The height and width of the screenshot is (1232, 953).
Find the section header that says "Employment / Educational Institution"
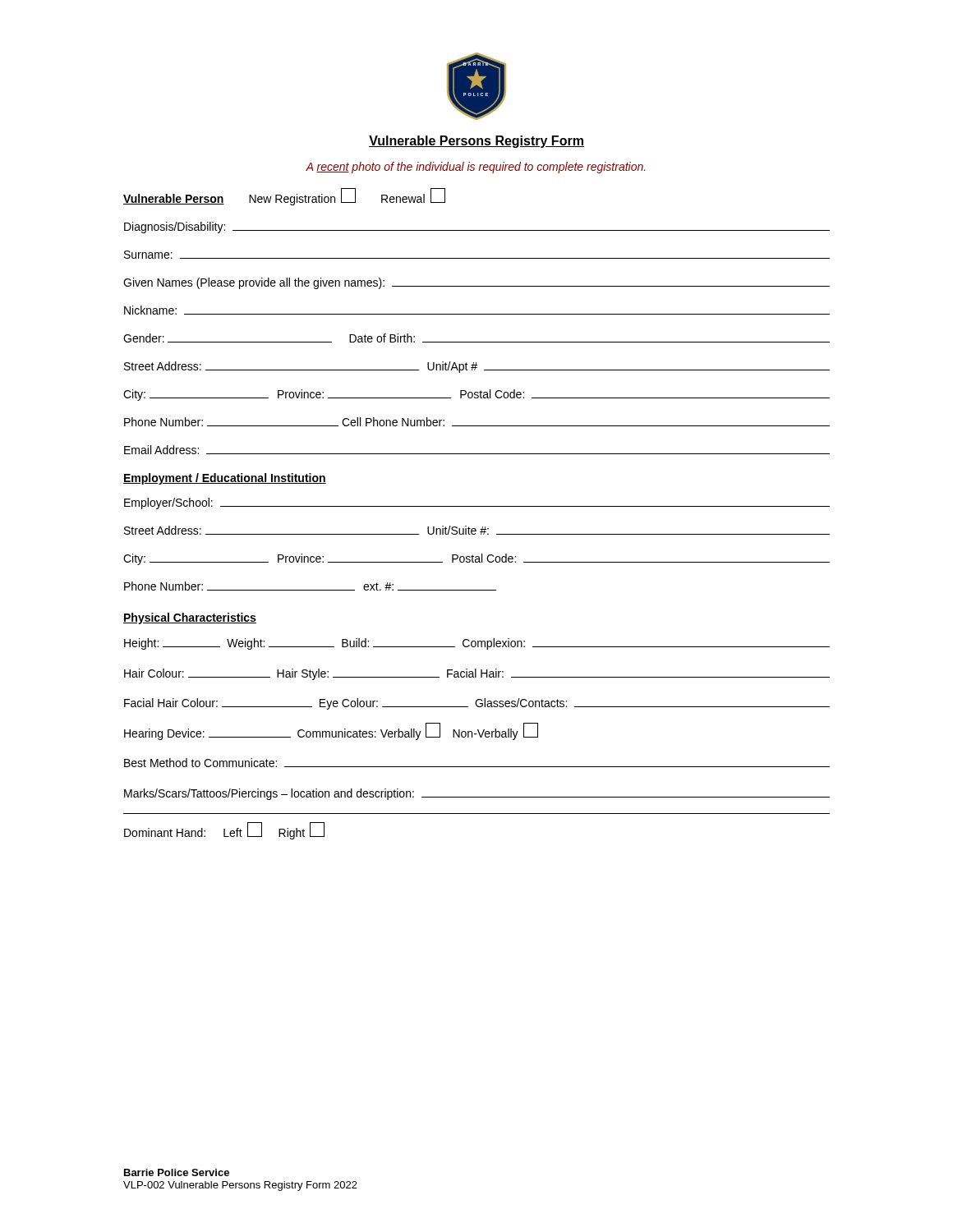(225, 478)
